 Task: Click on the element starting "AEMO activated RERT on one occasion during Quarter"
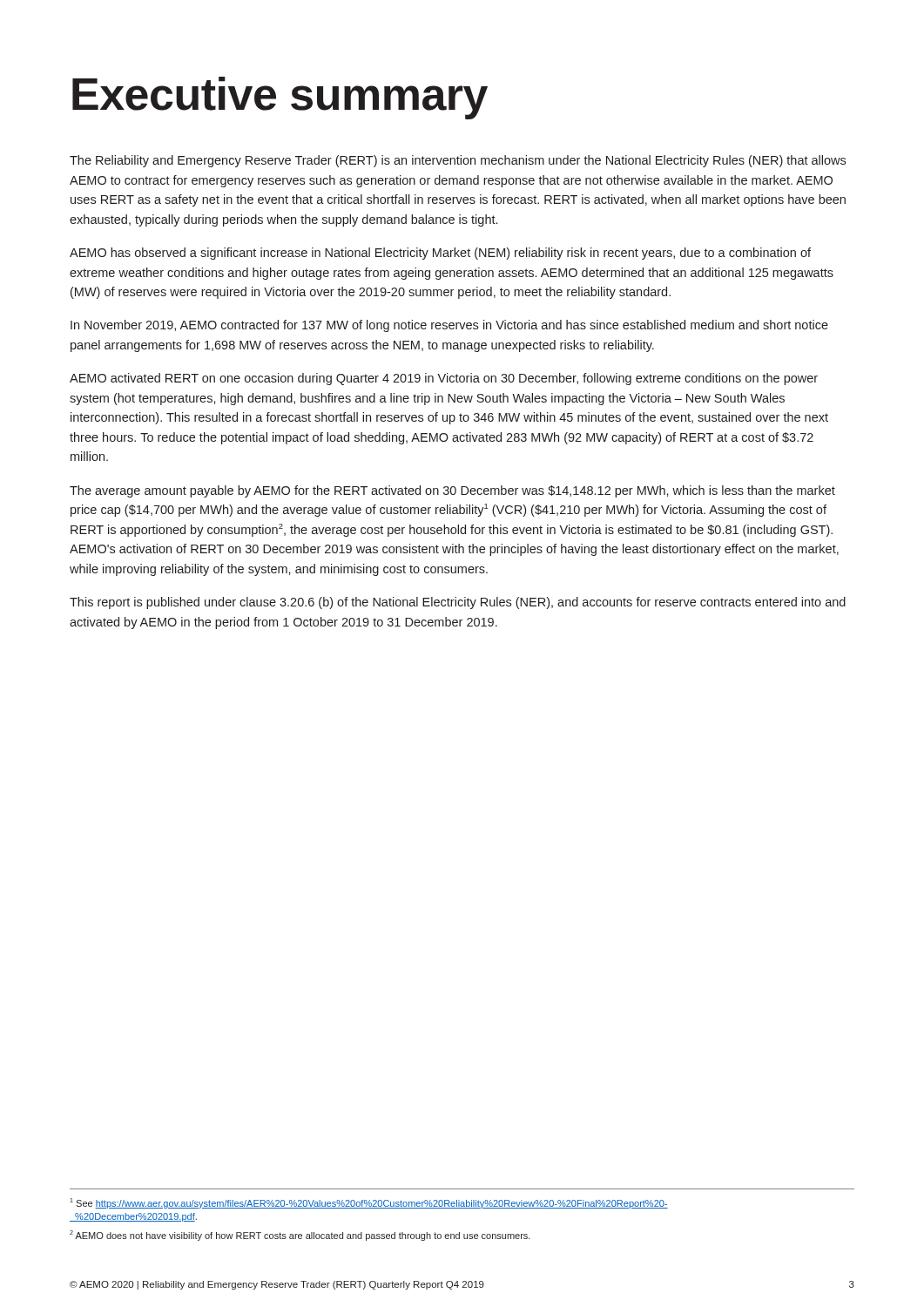(449, 418)
